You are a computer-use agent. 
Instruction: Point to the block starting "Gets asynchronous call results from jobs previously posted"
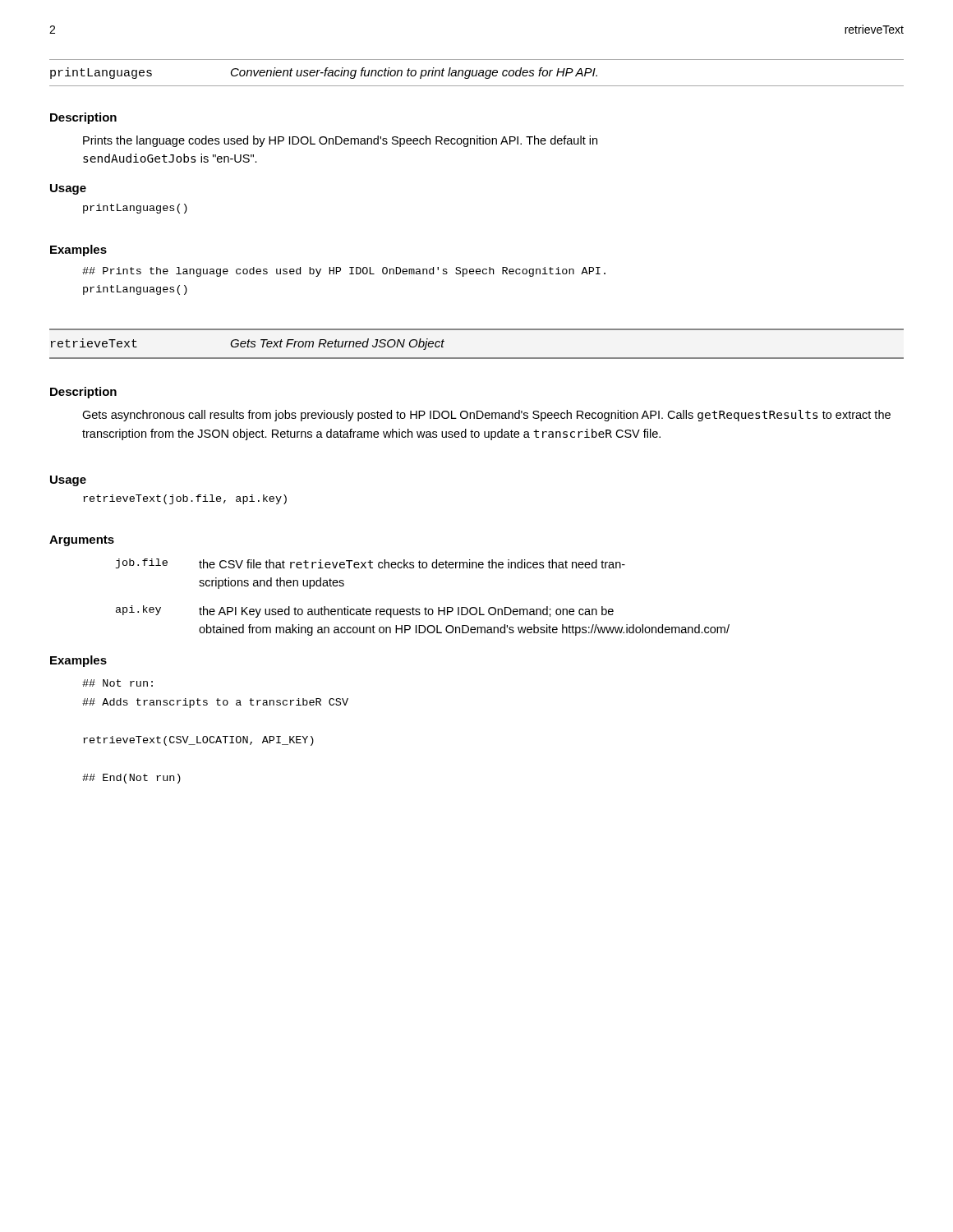click(487, 424)
